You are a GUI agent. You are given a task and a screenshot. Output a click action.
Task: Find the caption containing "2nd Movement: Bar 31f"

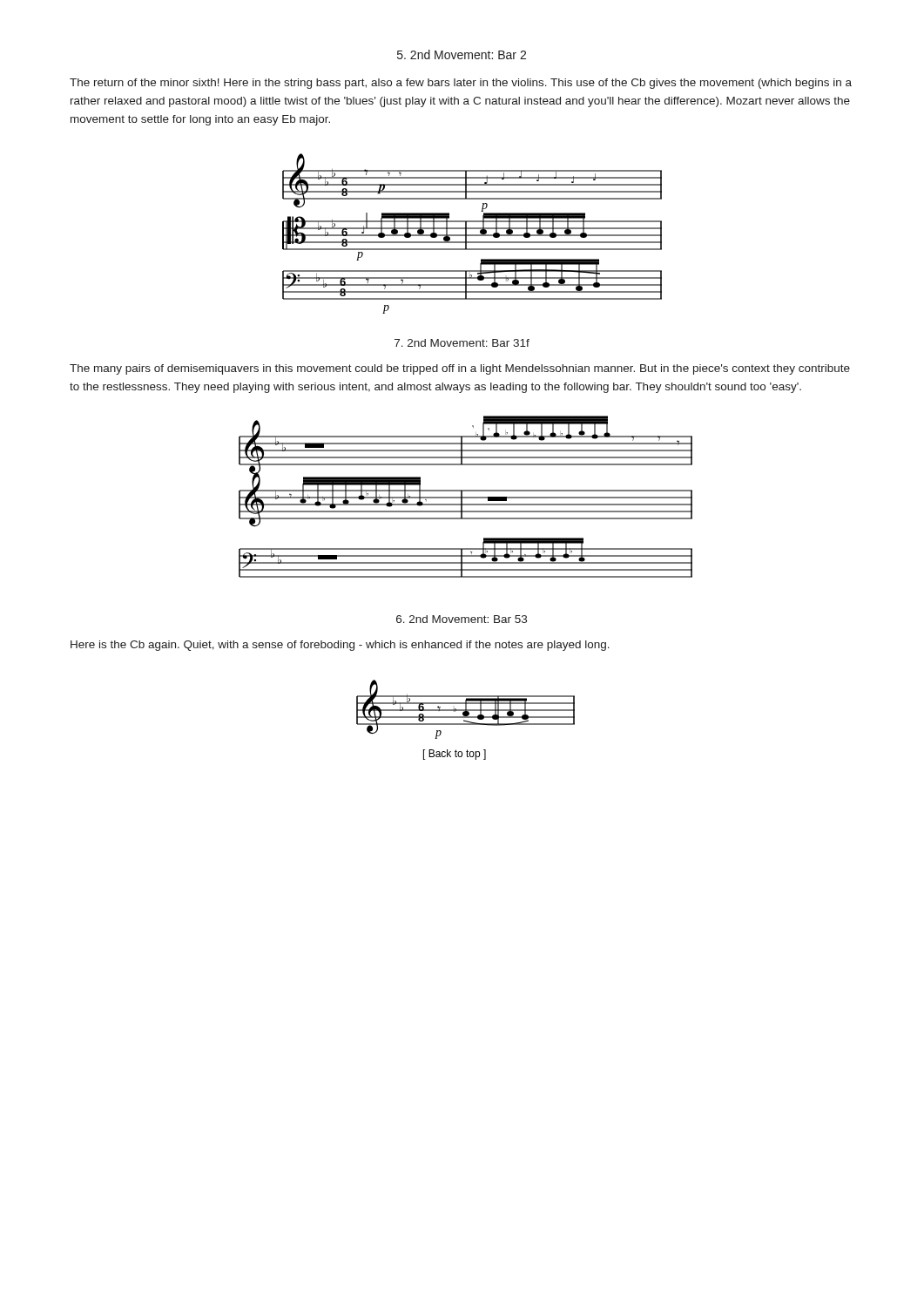462,343
